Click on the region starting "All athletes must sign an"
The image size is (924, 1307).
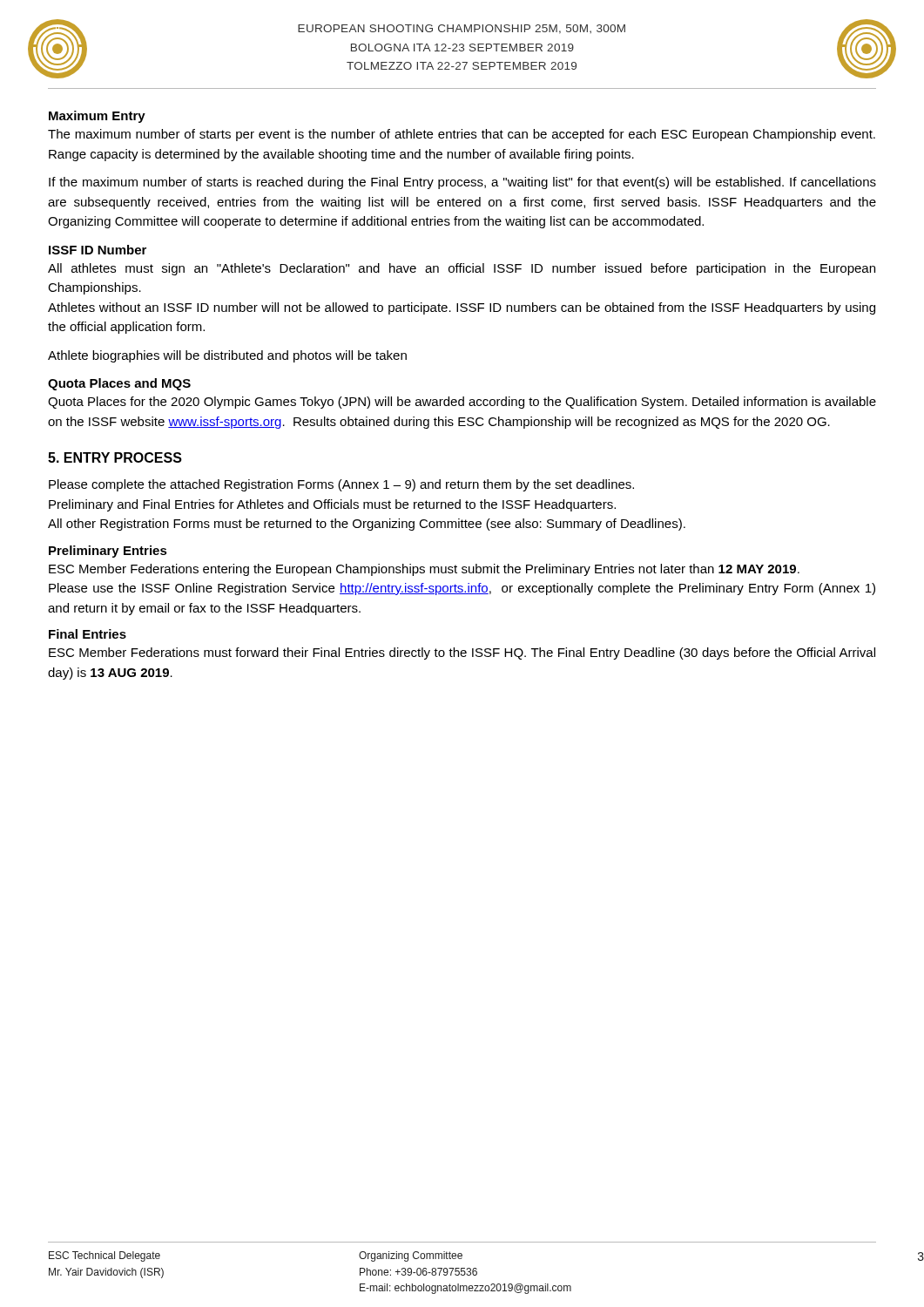[462, 297]
